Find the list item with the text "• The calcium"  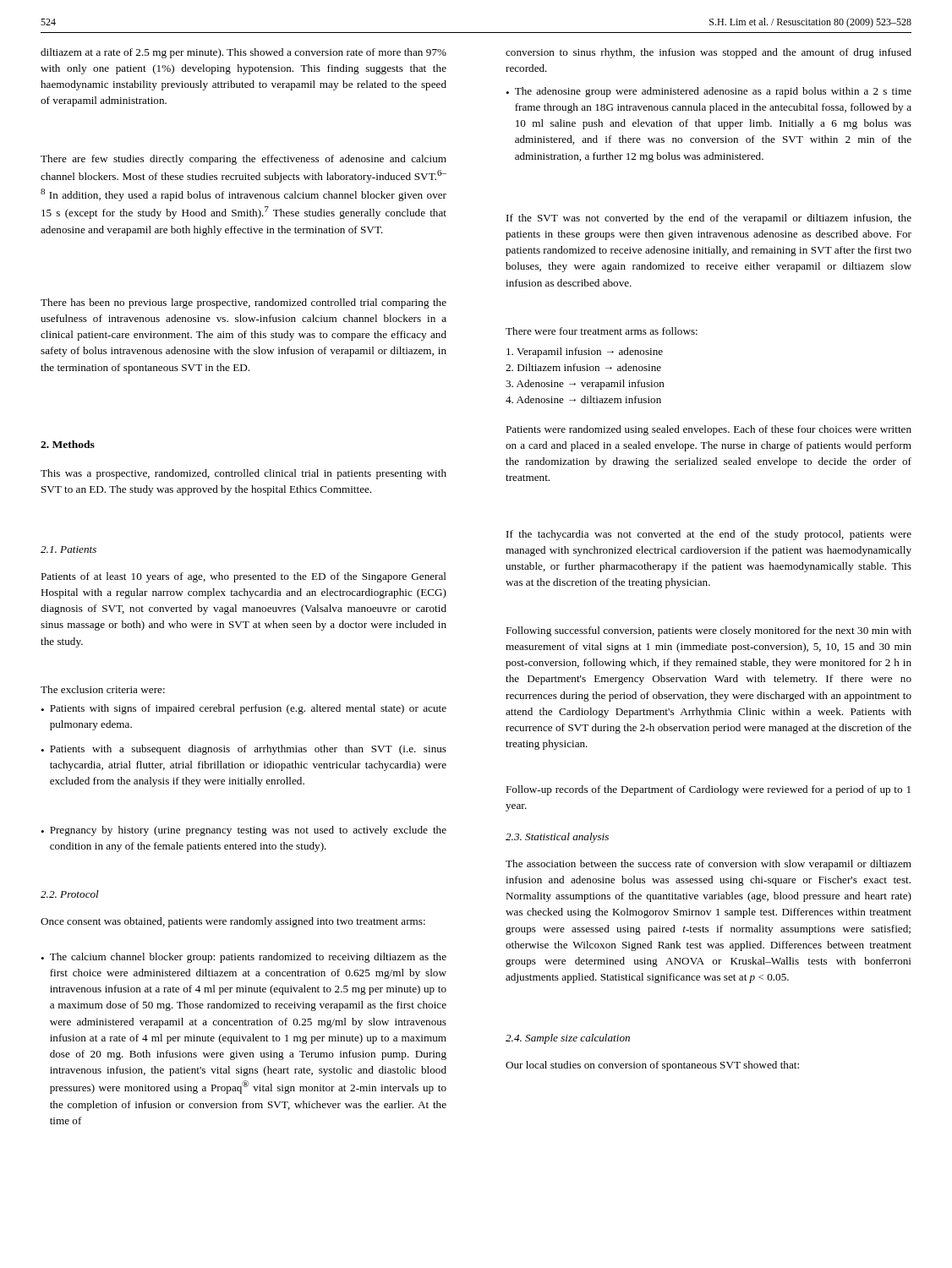243,1038
